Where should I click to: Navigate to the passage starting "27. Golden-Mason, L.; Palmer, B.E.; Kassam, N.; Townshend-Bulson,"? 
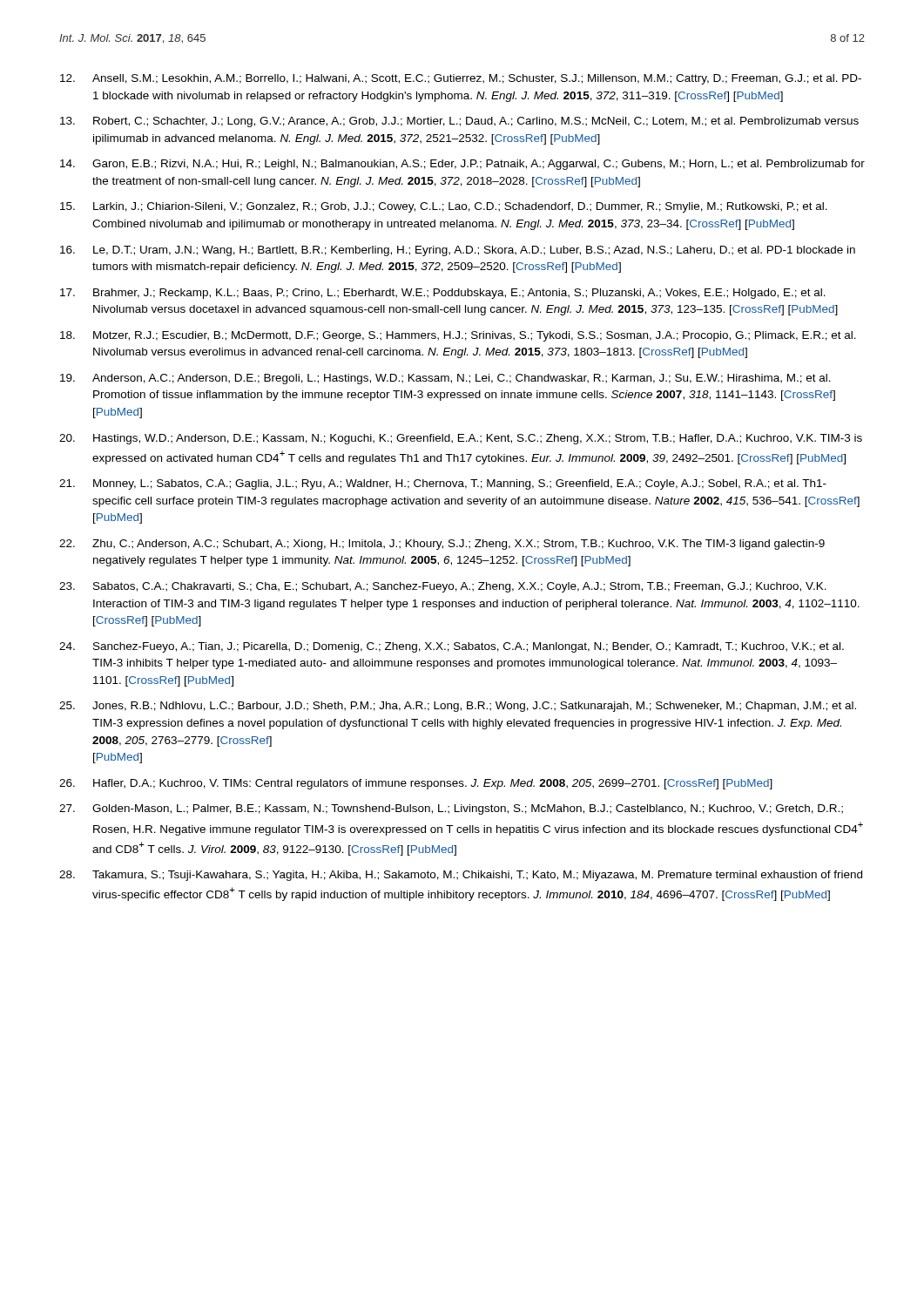point(462,829)
